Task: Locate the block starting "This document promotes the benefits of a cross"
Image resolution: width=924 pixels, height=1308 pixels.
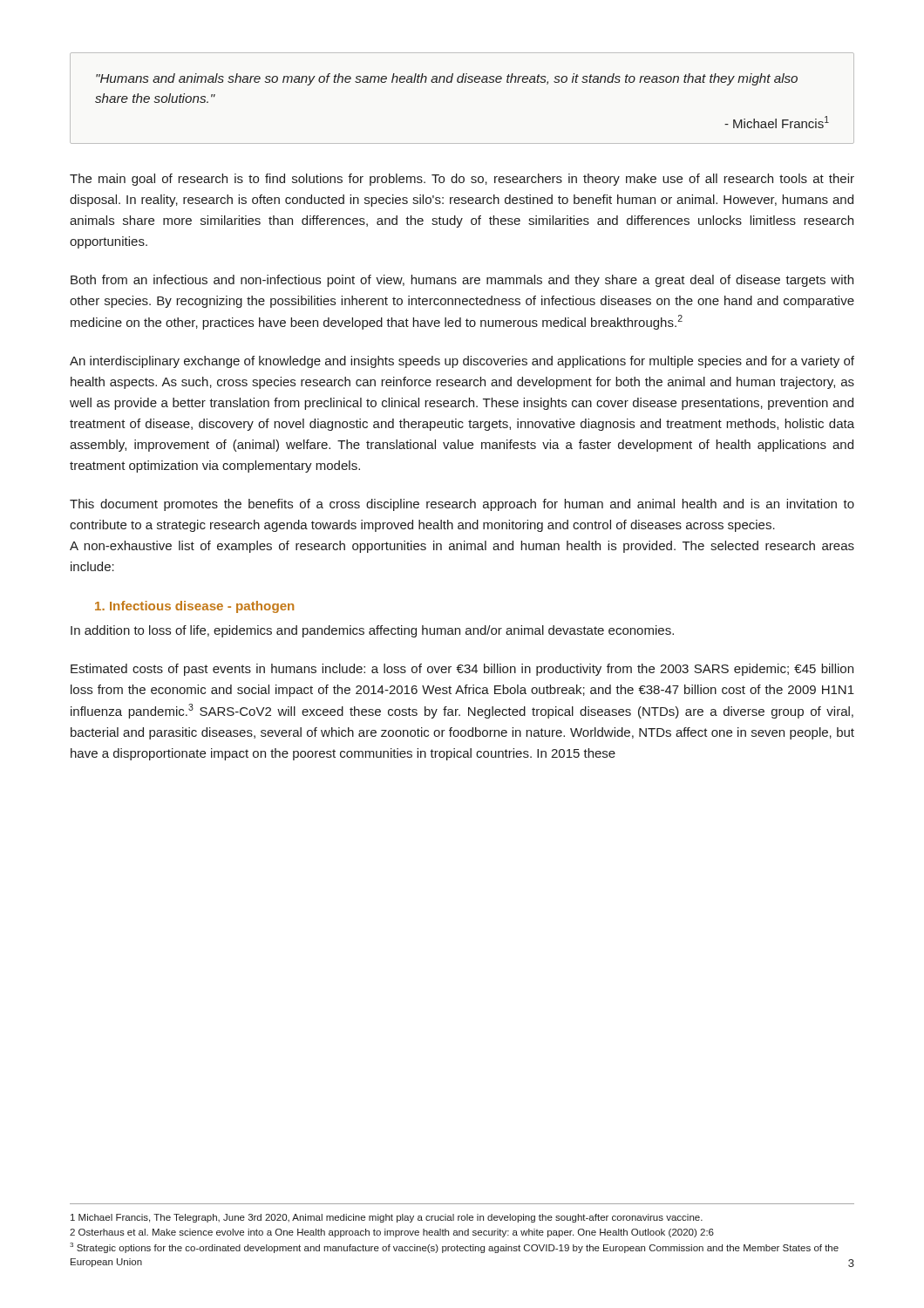Action: point(462,535)
